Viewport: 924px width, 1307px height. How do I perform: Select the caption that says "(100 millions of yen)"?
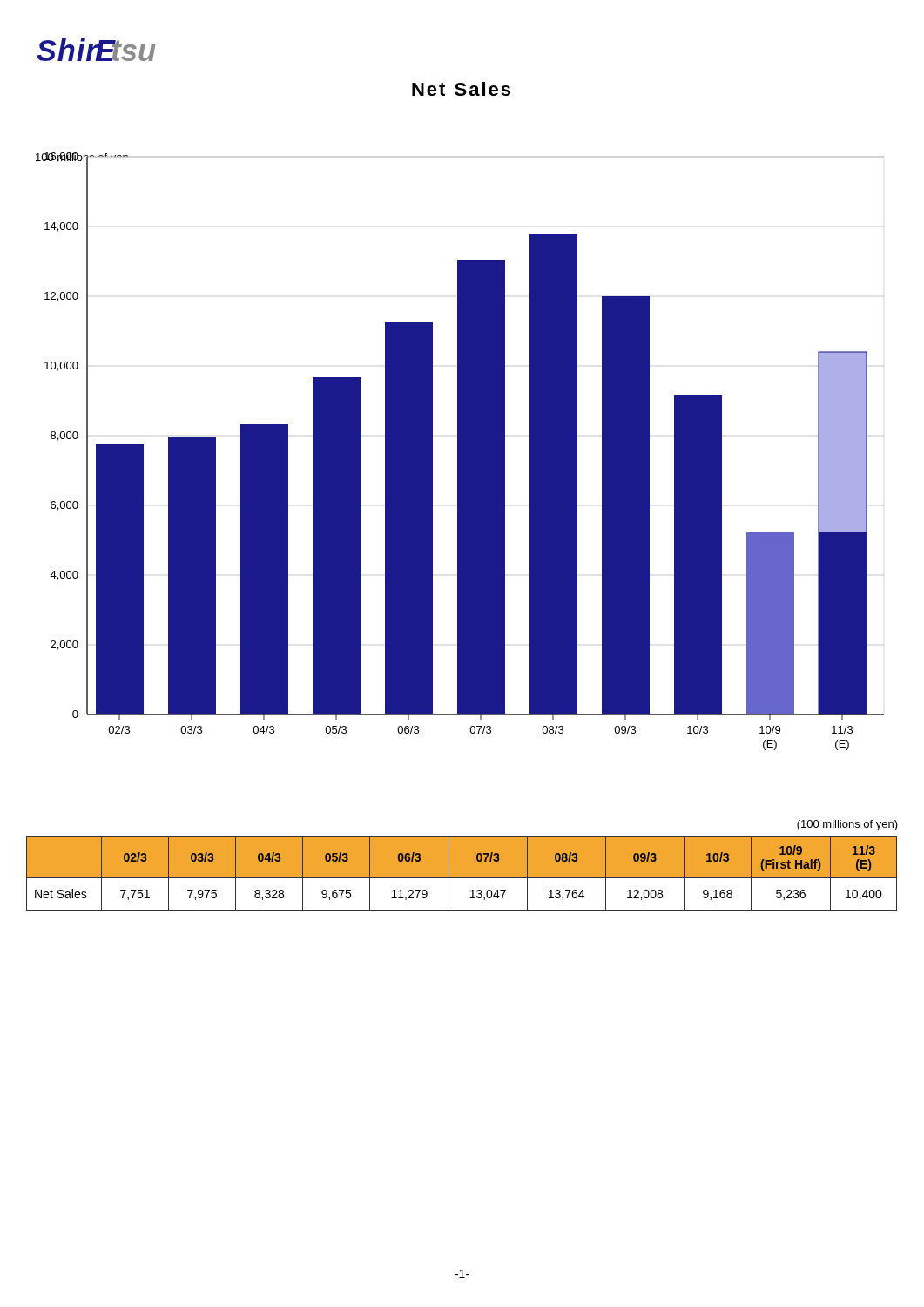pos(847,824)
